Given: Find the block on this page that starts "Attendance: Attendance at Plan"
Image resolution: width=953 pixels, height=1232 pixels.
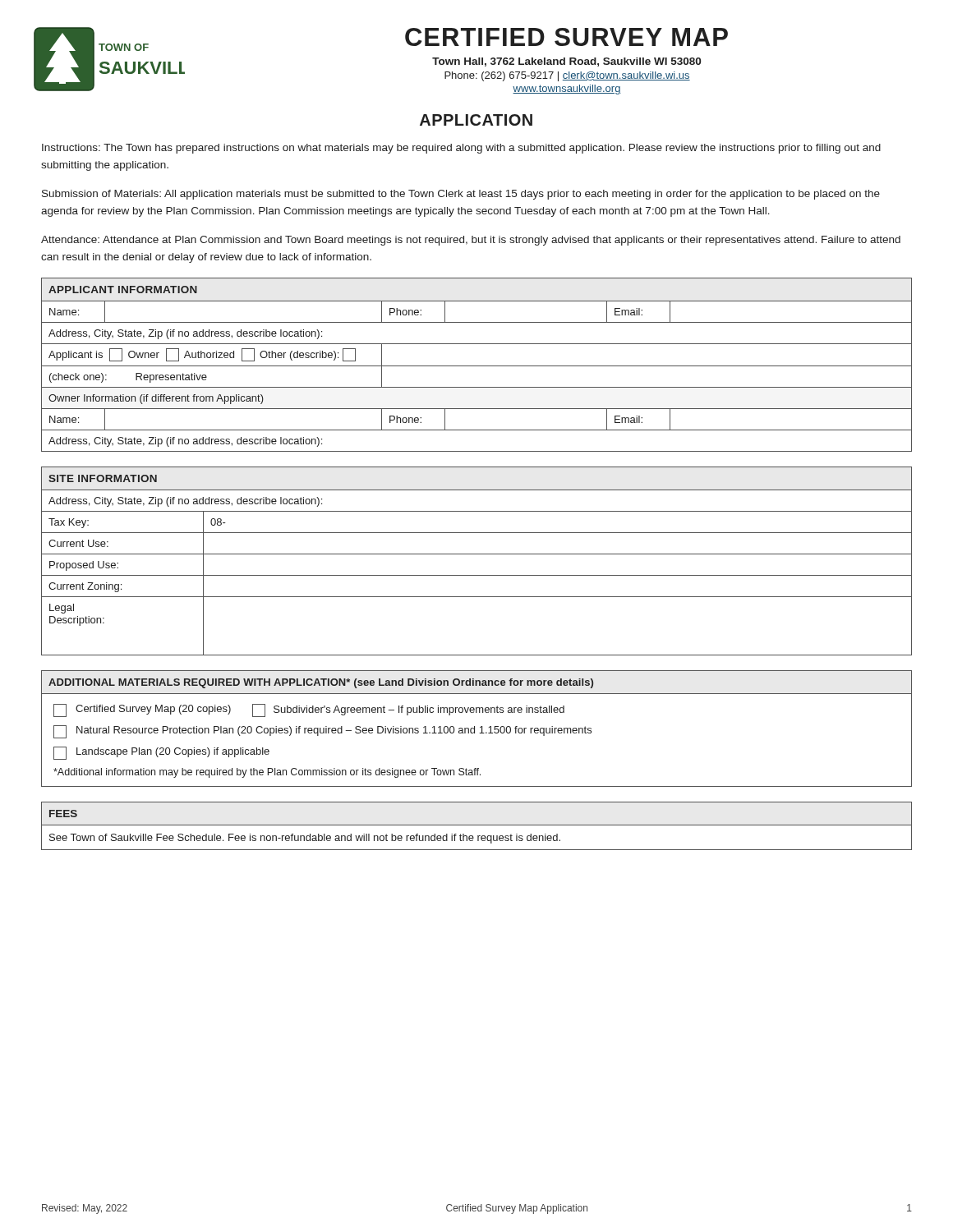Looking at the screenshot, I should [x=471, y=248].
